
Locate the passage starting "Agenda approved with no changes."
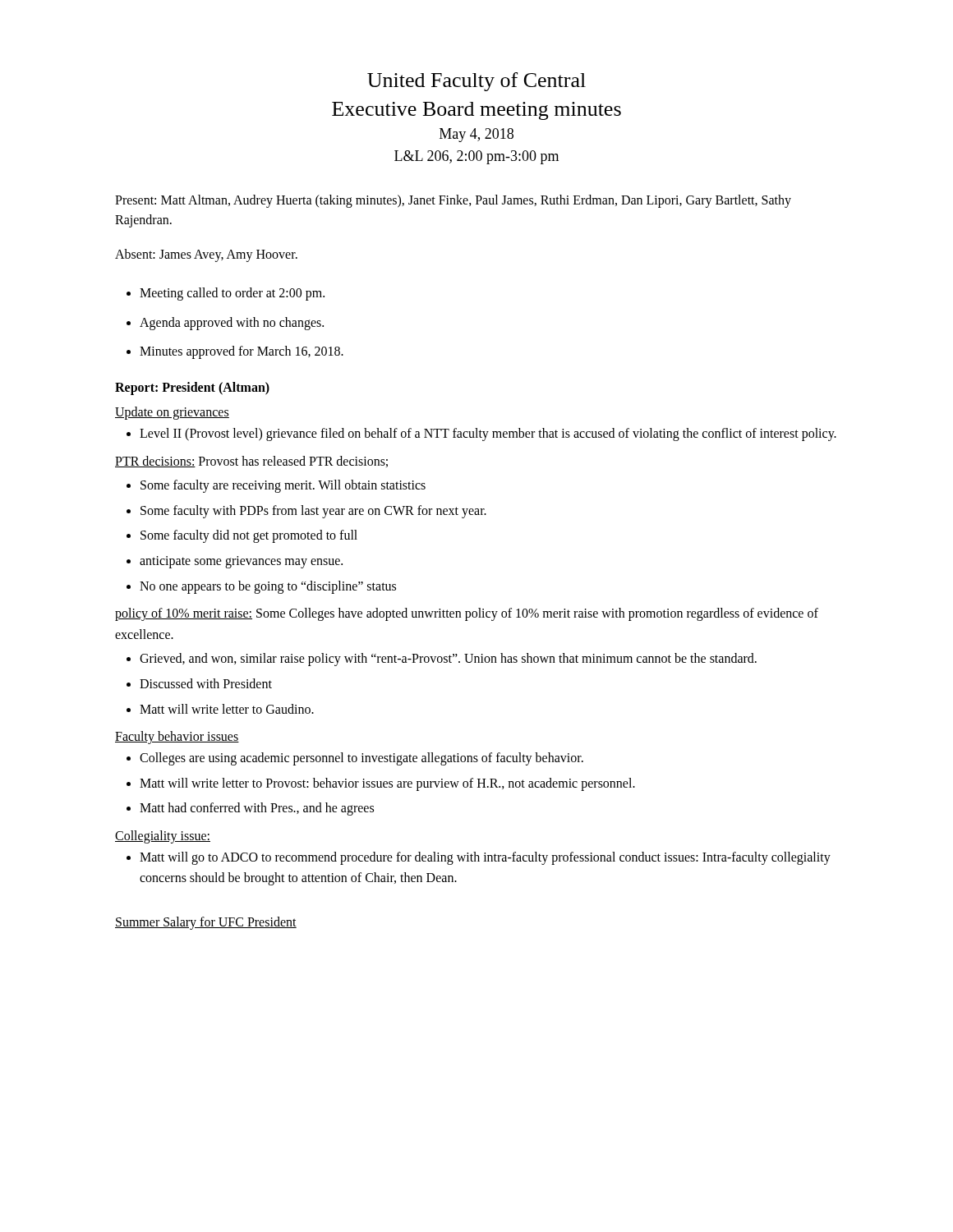click(x=232, y=322)
